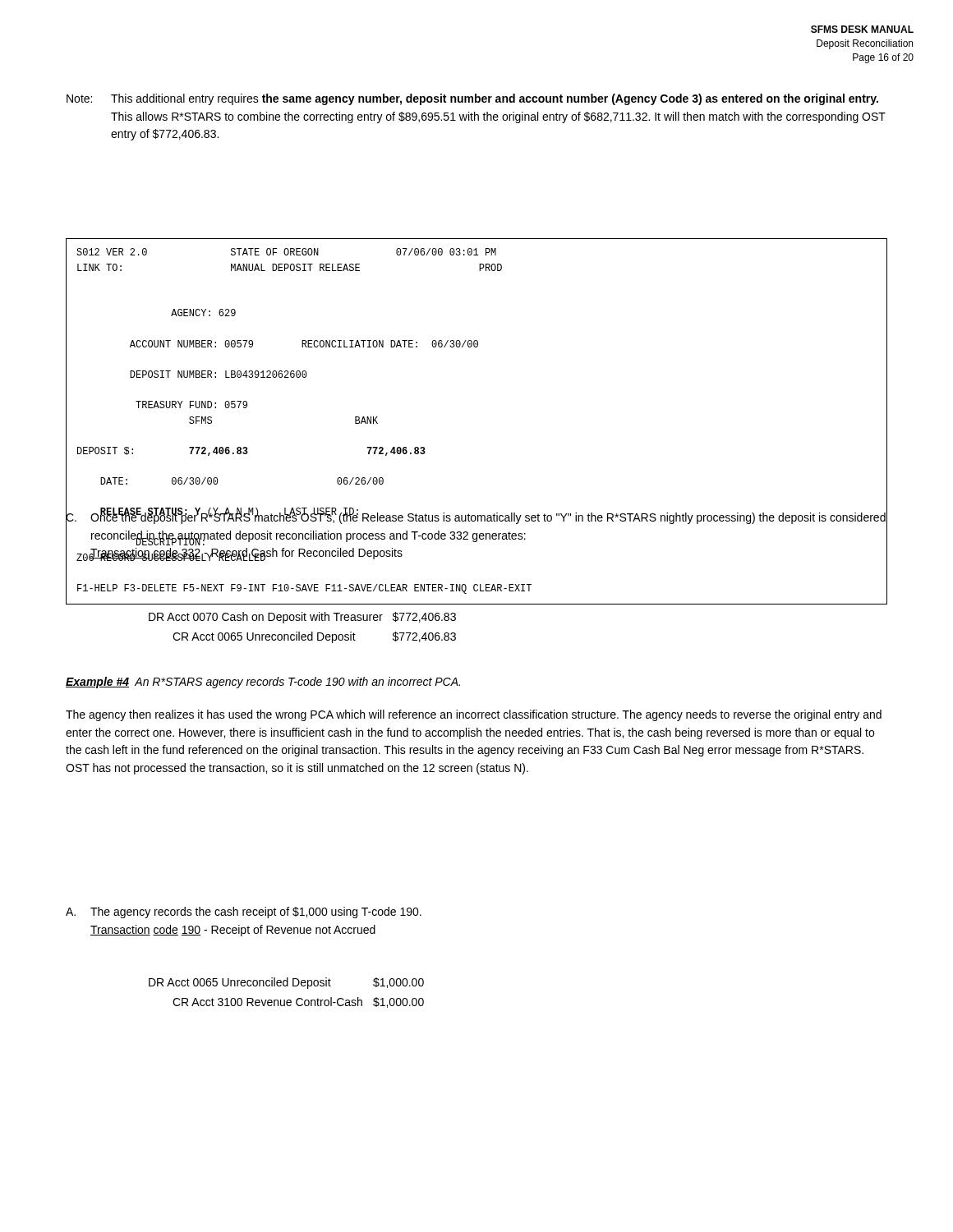Screen dimensions: 1232x953
Task: Find the list item that reads "C. Once the"
Action: click(476, 536)
